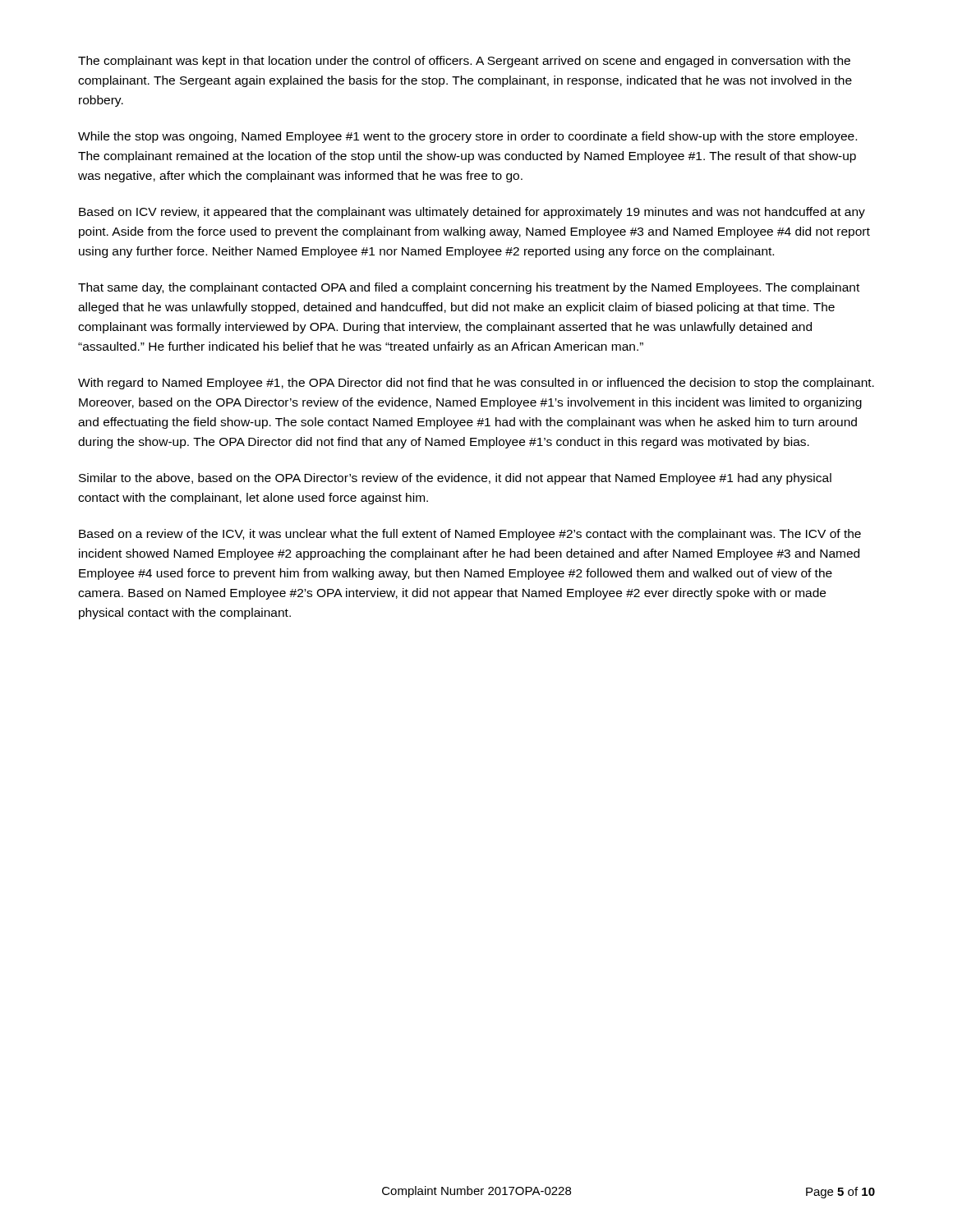953x1232 pixels.
Task: Find the text block that reads "Based on a review of"
Action: point(470,573)
